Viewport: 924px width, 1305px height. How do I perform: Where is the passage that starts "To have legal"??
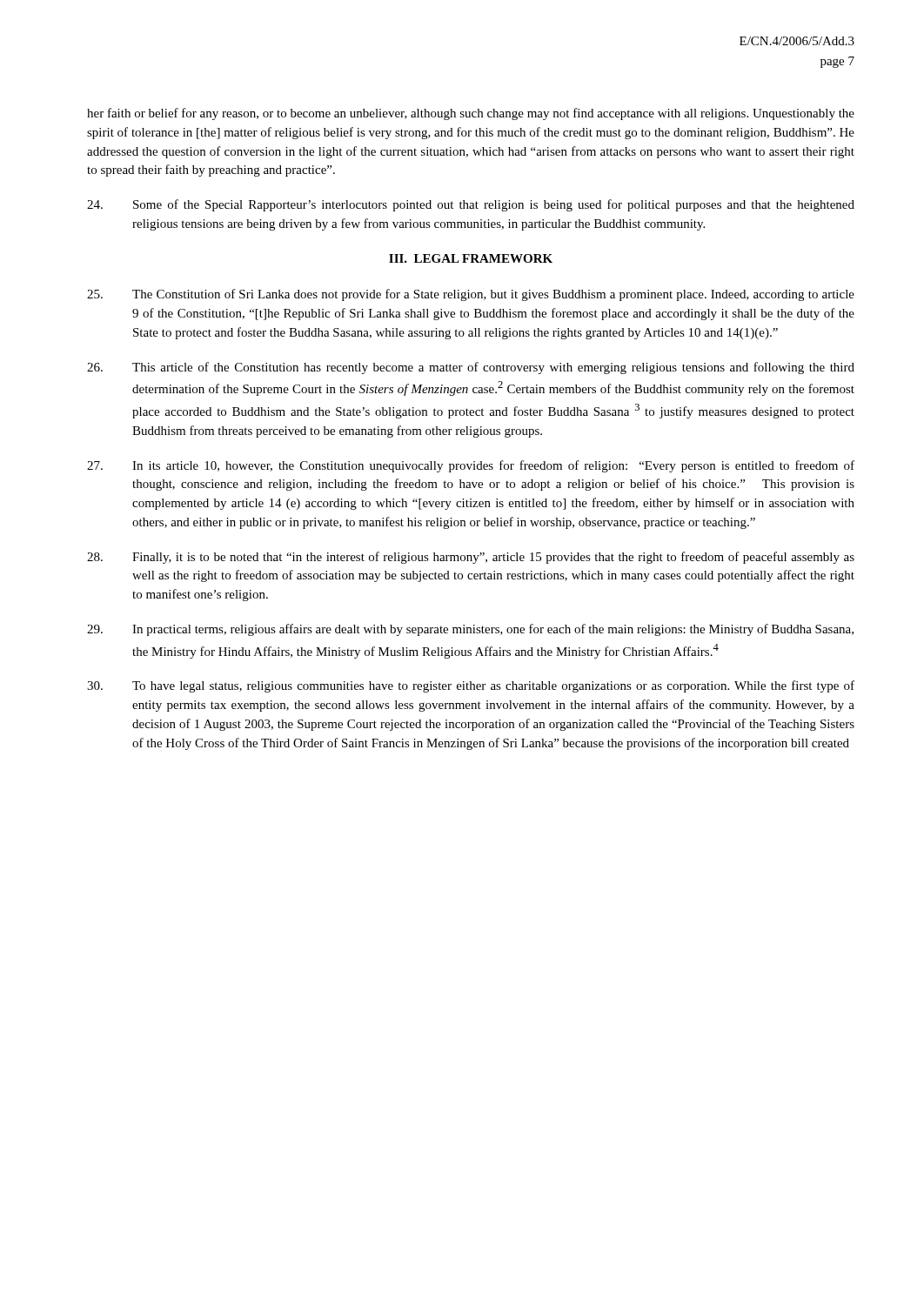471,715
